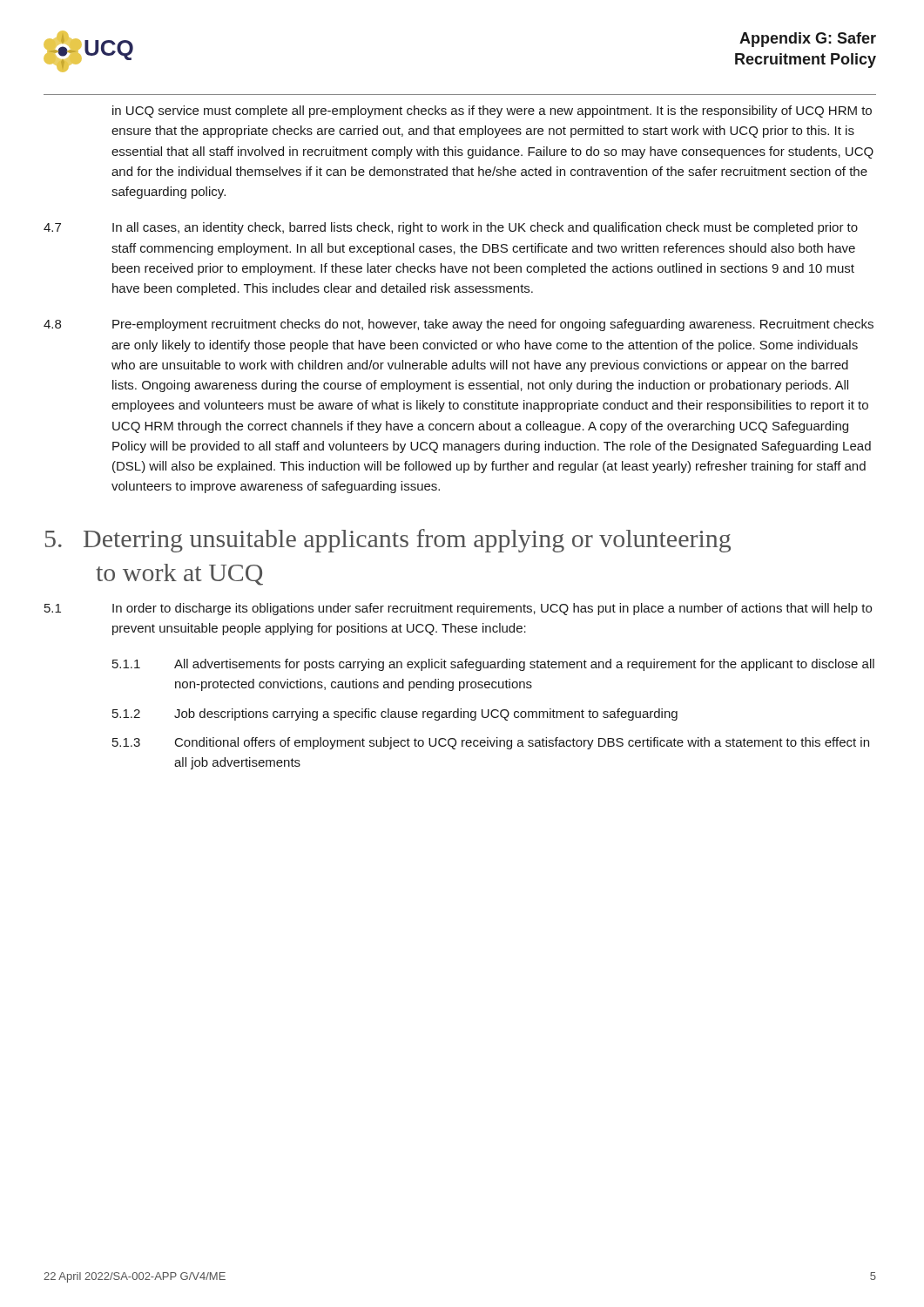Point to the block beginning "4.8 Pre-employment recruitment checks do not, however,"

tap(460, 405)
